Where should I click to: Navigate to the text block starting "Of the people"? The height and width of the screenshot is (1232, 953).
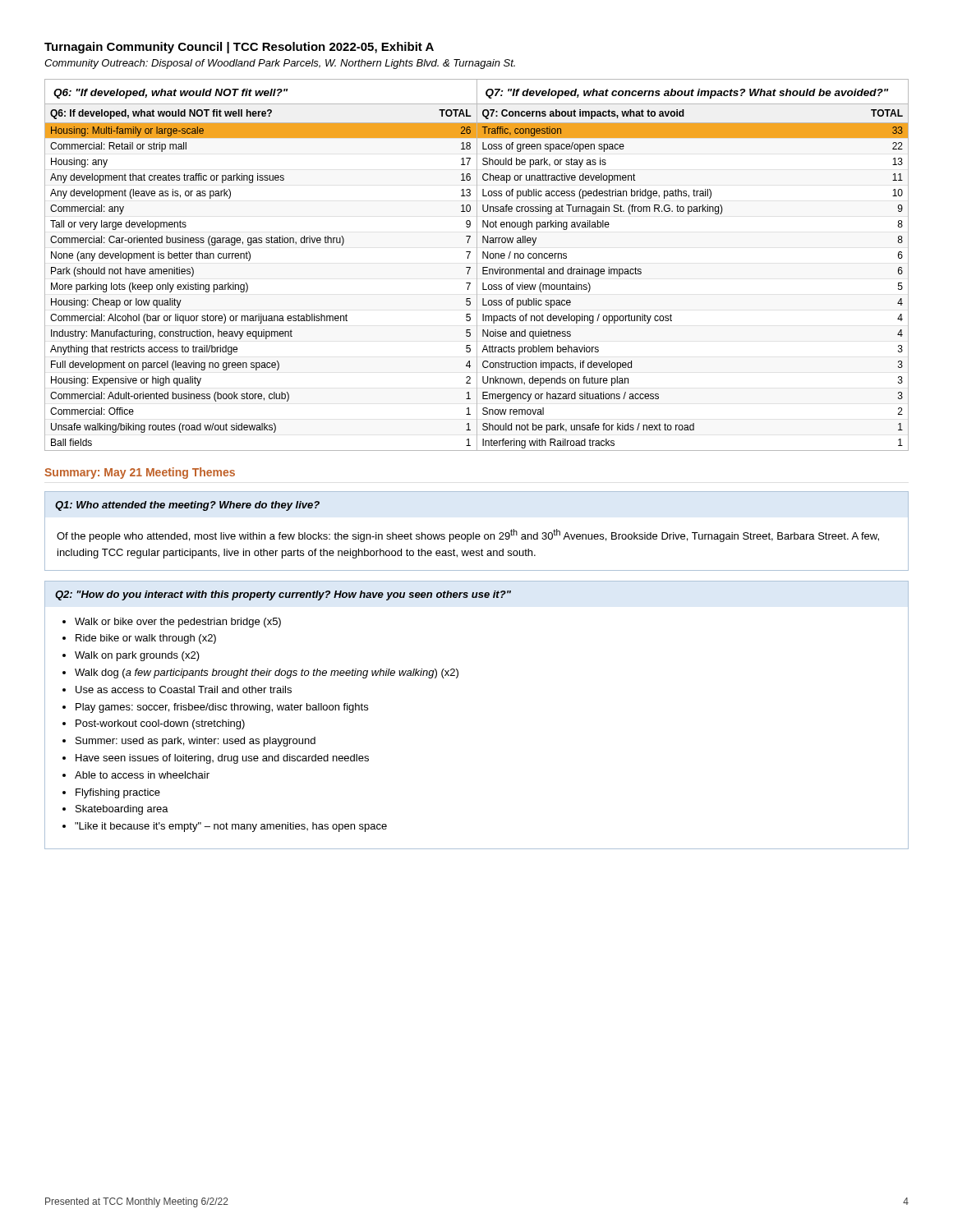click(x=468, y=543)
